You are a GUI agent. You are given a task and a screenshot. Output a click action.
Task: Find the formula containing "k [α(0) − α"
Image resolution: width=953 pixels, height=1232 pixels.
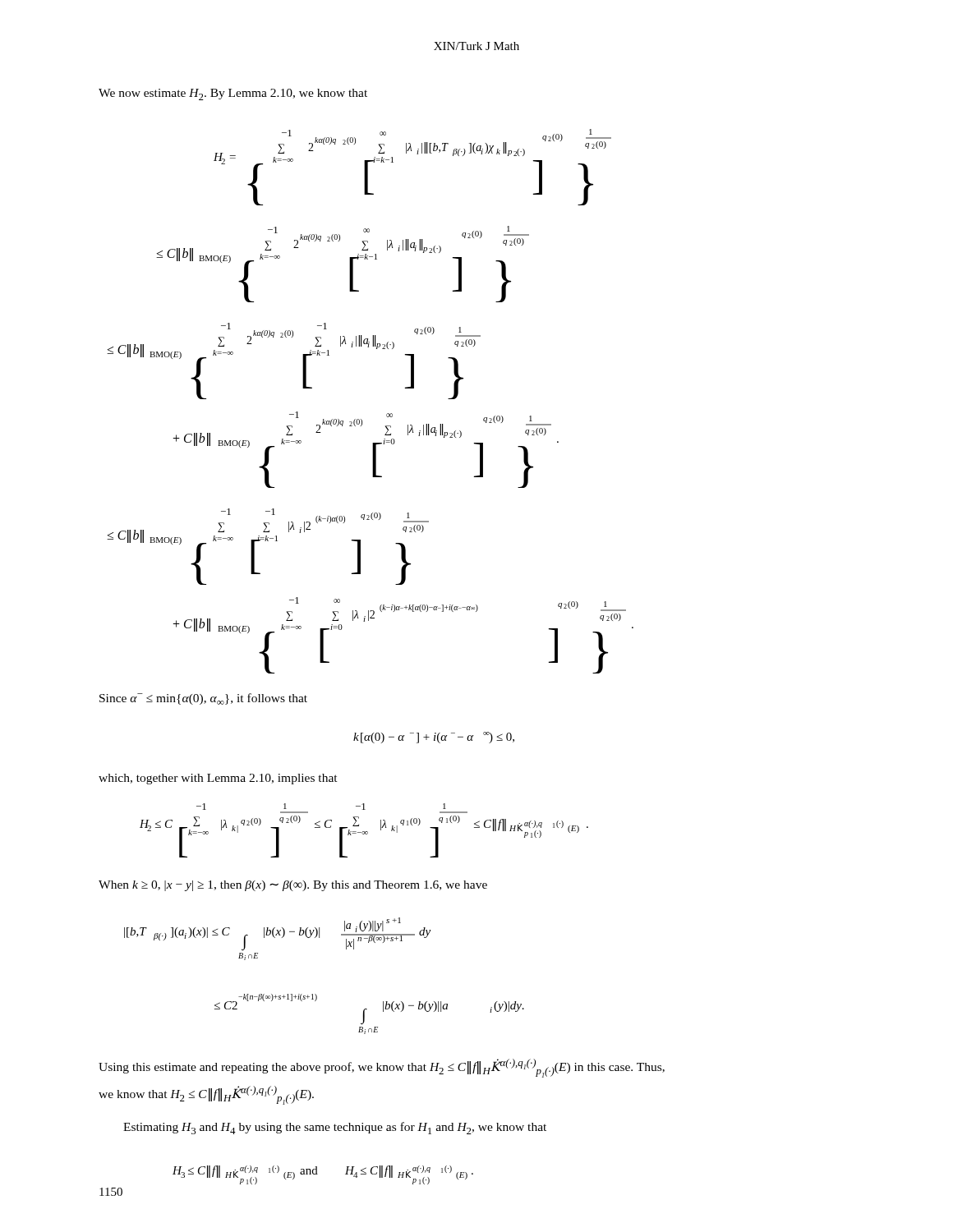coord(476,737)
